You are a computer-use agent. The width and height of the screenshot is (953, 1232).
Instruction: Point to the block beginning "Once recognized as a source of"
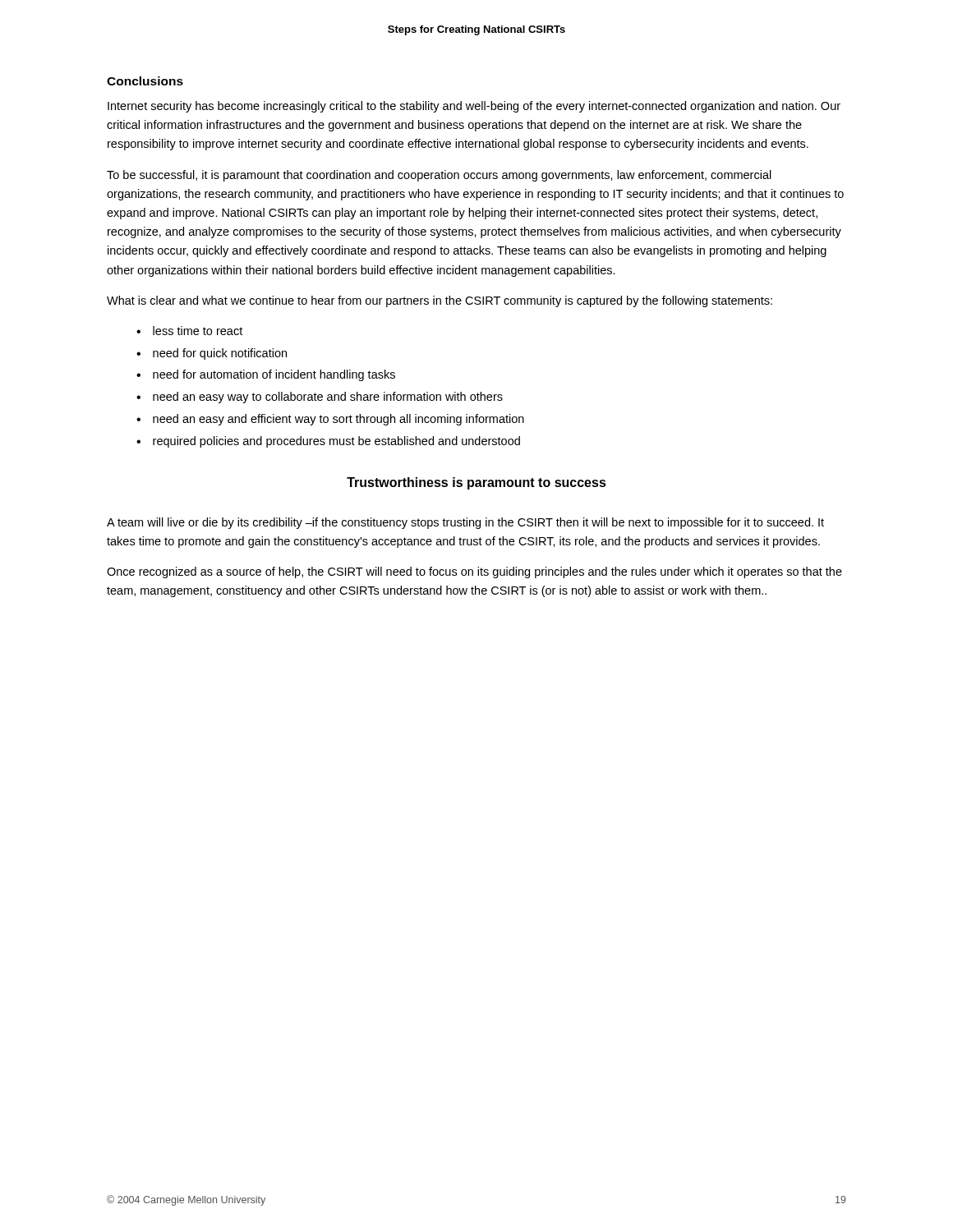coord(474,581)
